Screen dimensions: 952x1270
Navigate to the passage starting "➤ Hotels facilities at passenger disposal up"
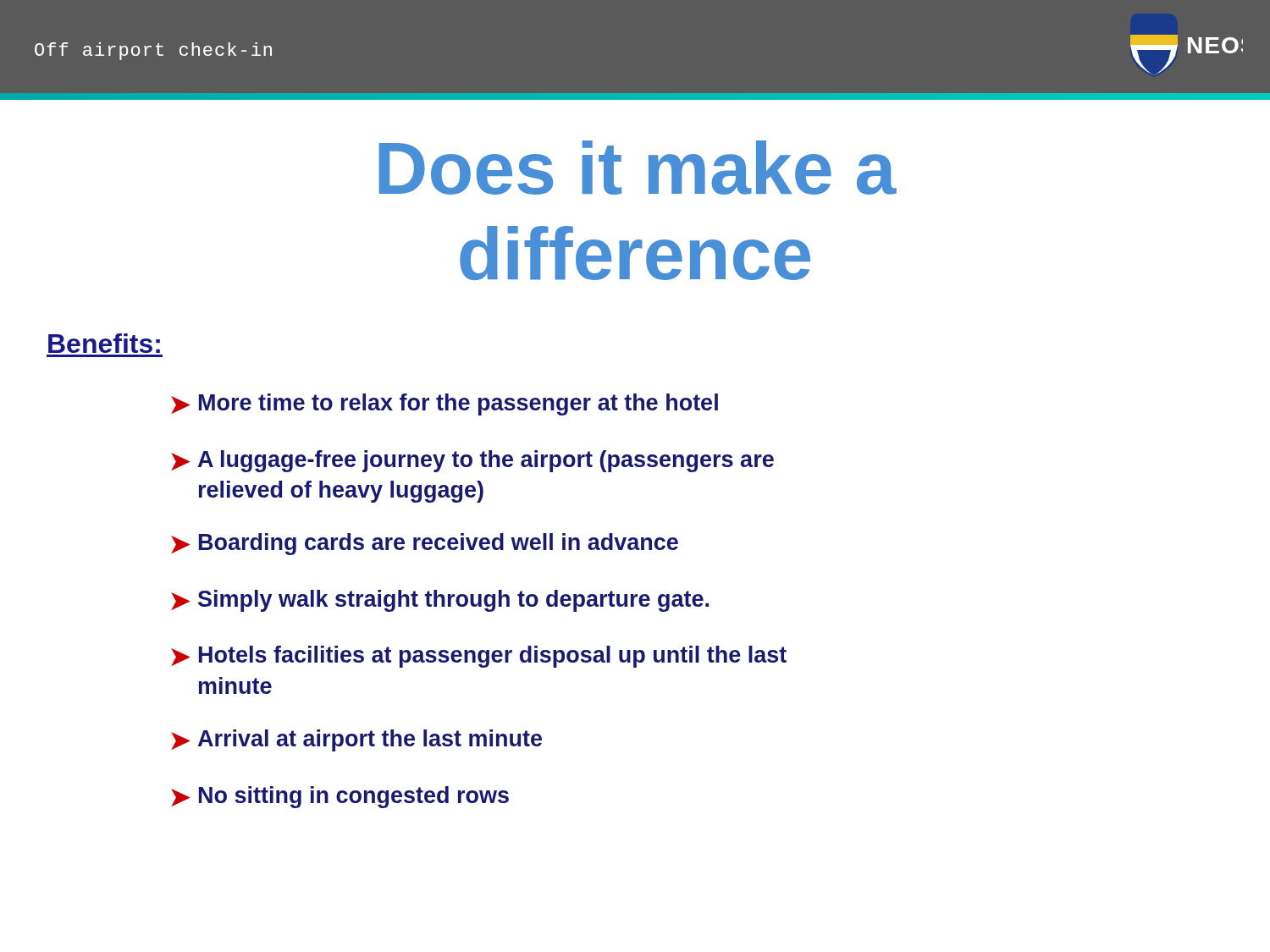pyautogui.click(x=703, y=671)
